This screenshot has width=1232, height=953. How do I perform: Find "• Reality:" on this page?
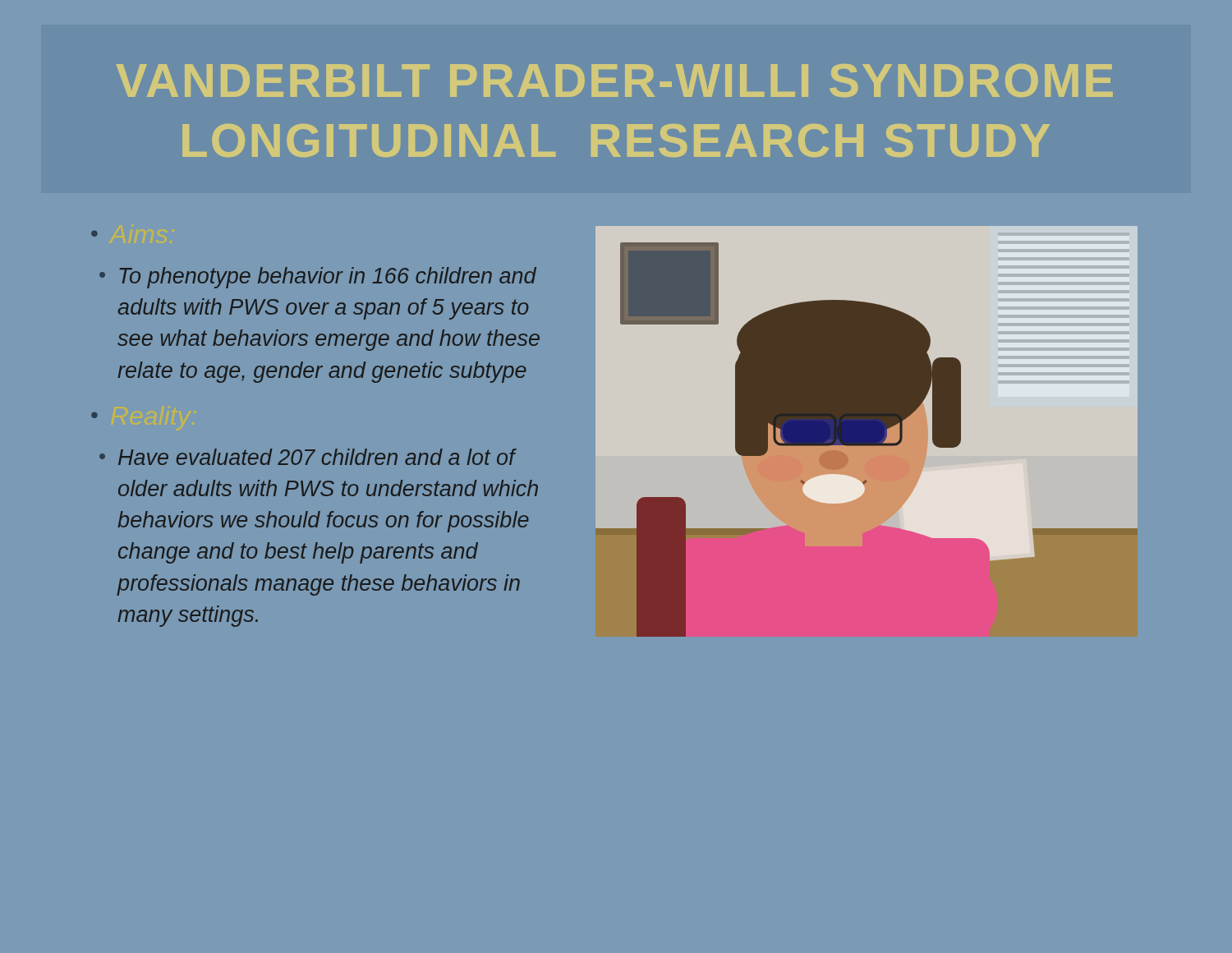click(94, 415)
